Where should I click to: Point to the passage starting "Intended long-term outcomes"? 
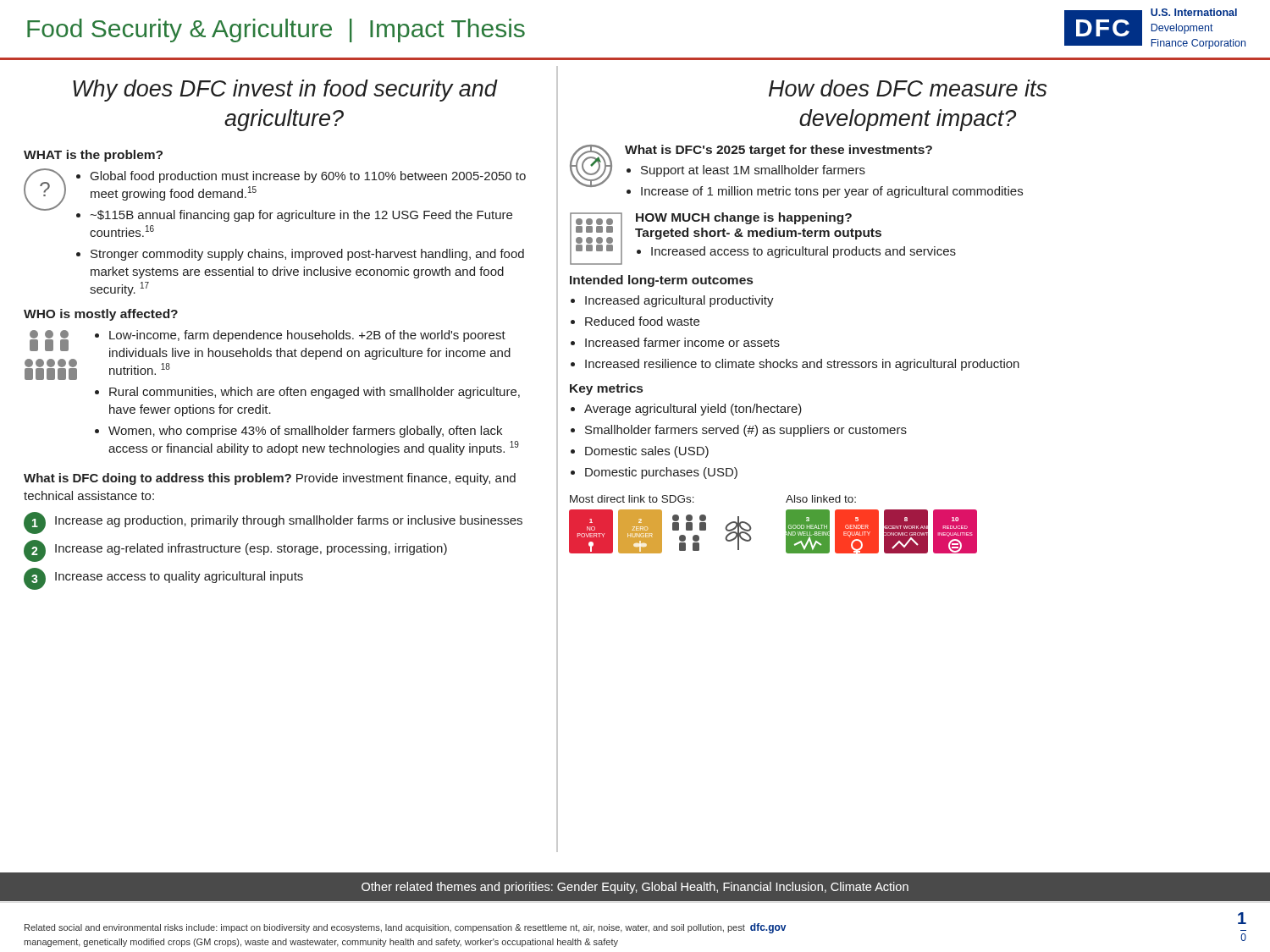(x=661, y=280)
